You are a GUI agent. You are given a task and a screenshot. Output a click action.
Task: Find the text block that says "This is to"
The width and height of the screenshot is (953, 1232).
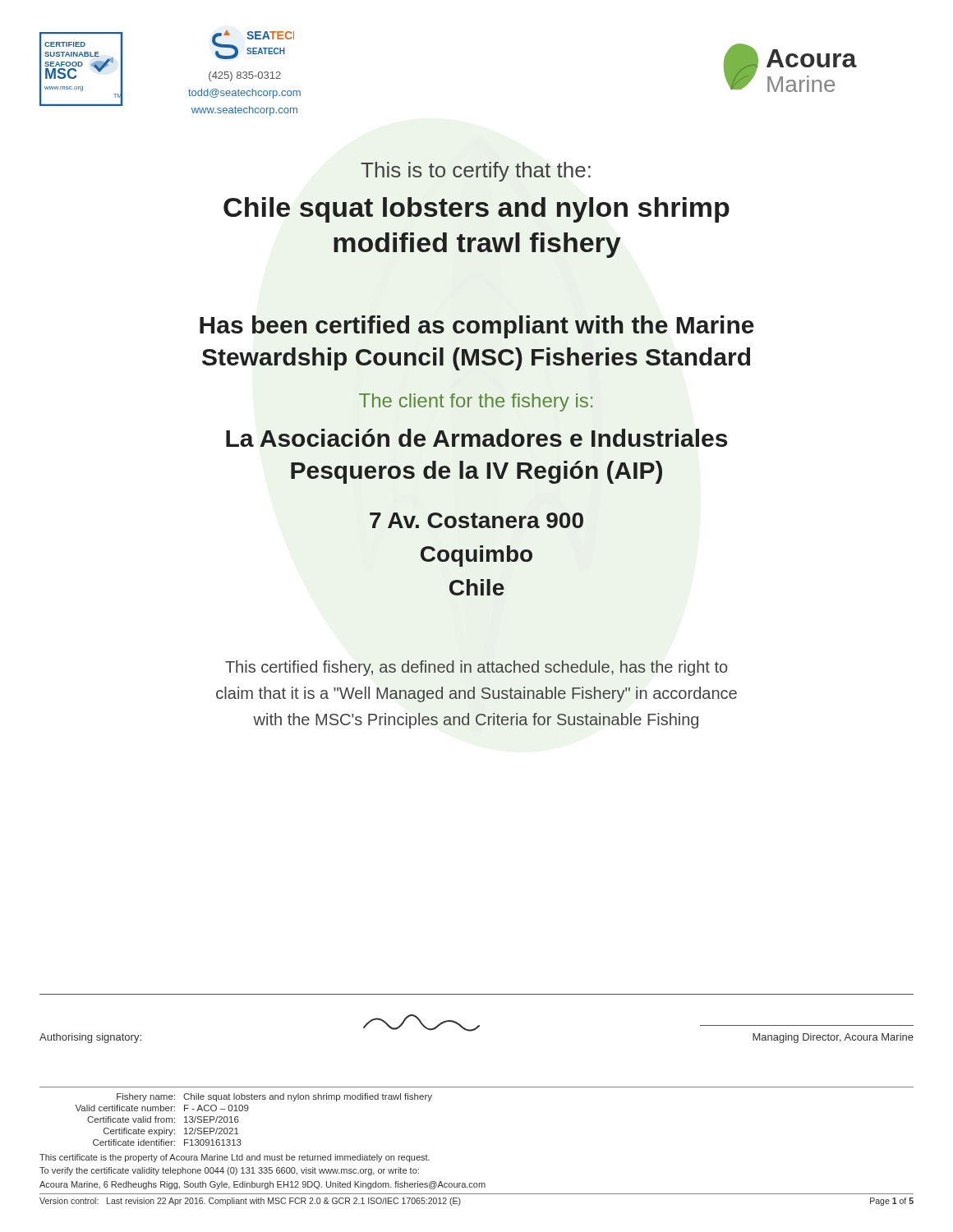[476, 170]
